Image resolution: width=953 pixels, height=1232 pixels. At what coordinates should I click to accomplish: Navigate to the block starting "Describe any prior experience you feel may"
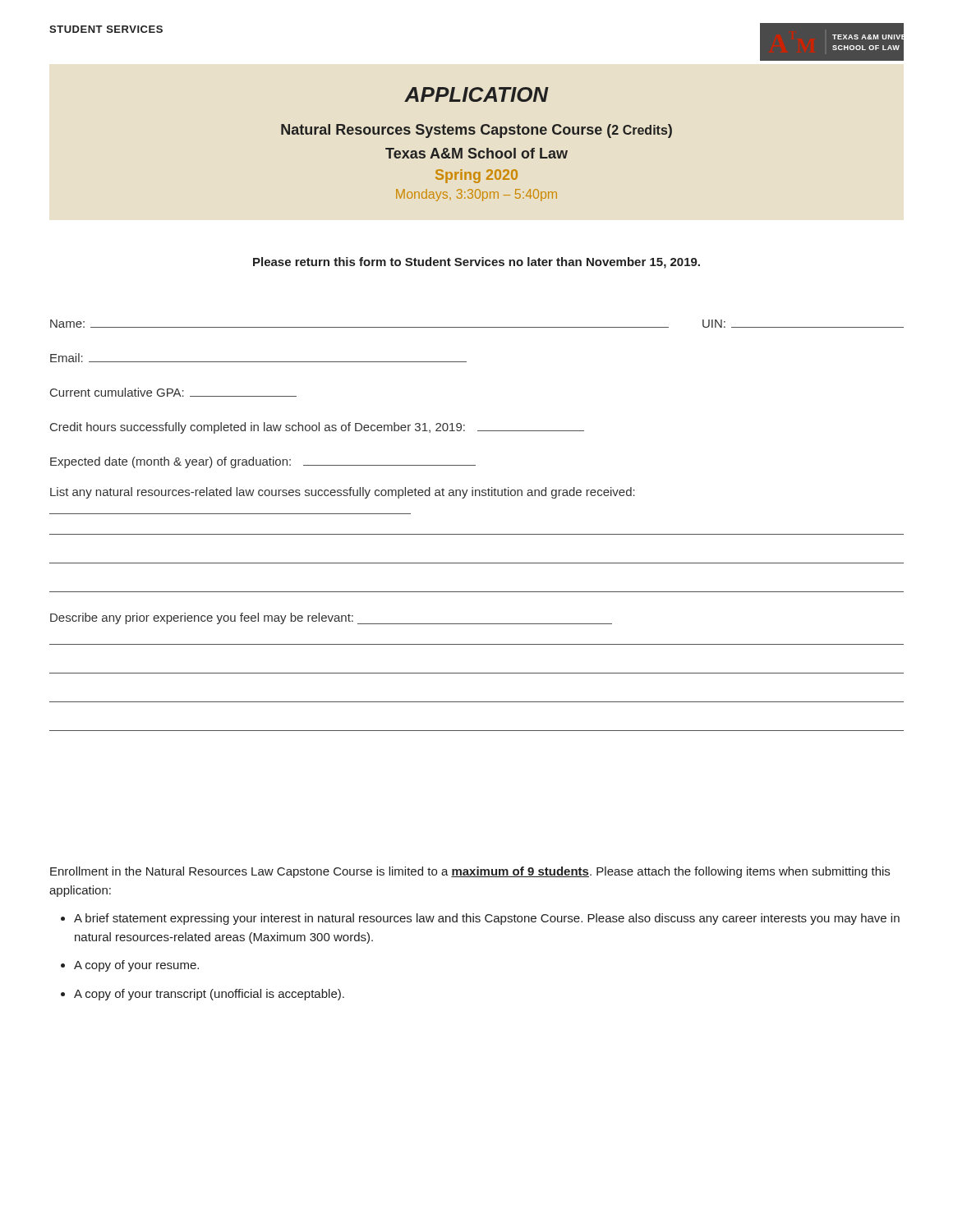click(x=476, y=670)
